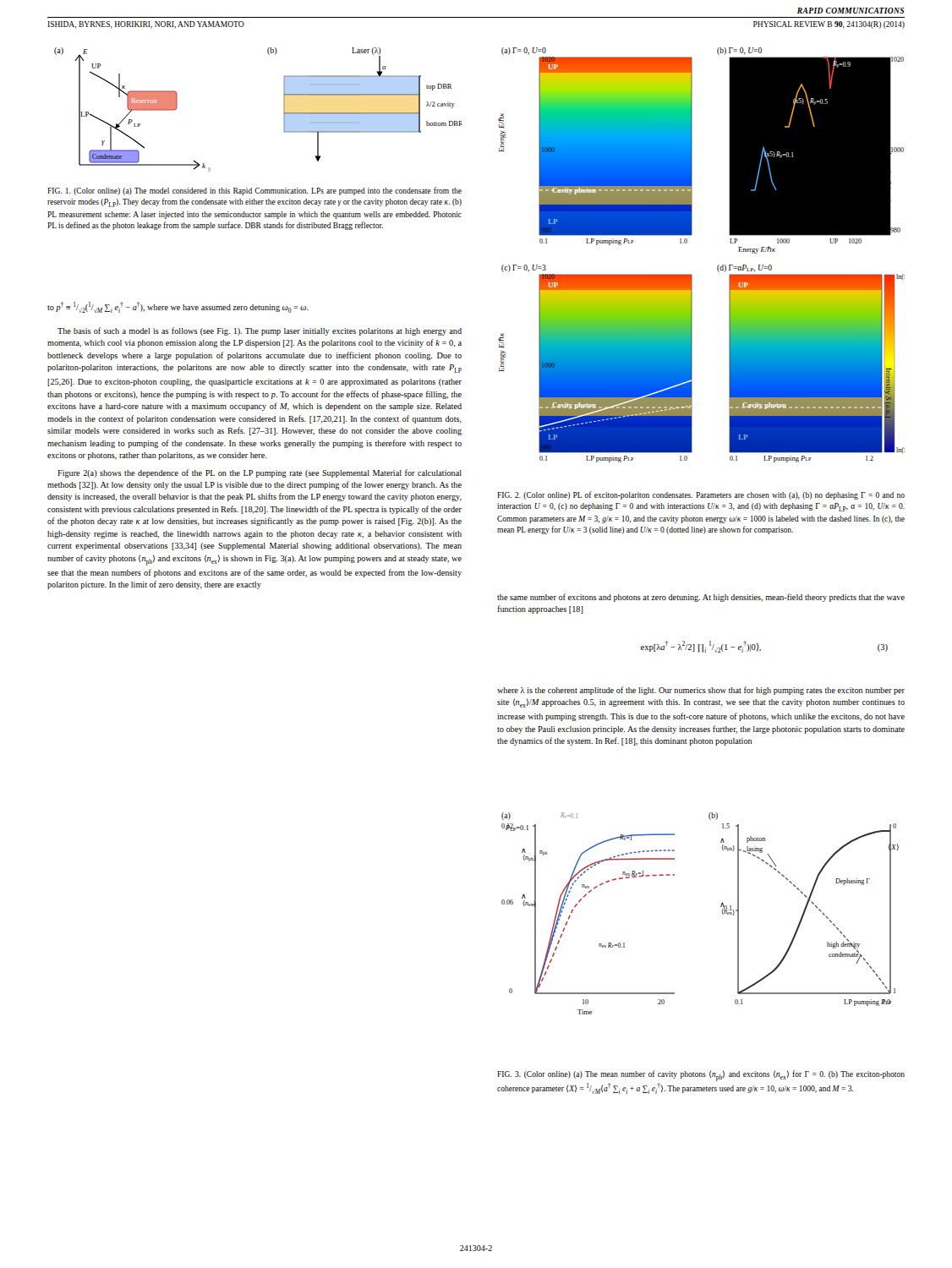
Task: Locate the text block starting "the same number of"
Action: pos(701,604)
